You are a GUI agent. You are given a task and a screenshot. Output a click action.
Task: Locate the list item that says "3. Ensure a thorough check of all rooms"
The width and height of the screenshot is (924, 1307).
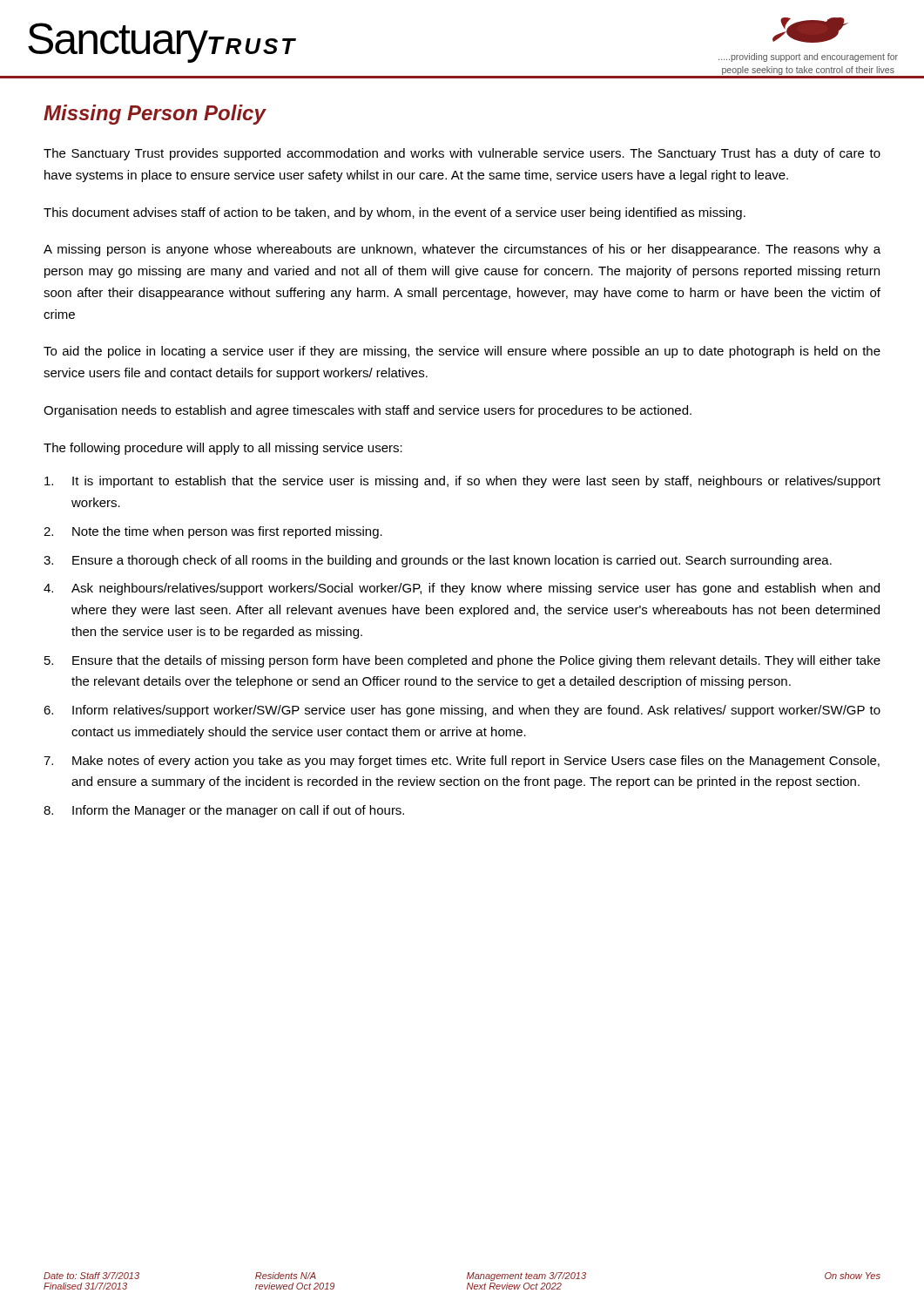point(438,560)
